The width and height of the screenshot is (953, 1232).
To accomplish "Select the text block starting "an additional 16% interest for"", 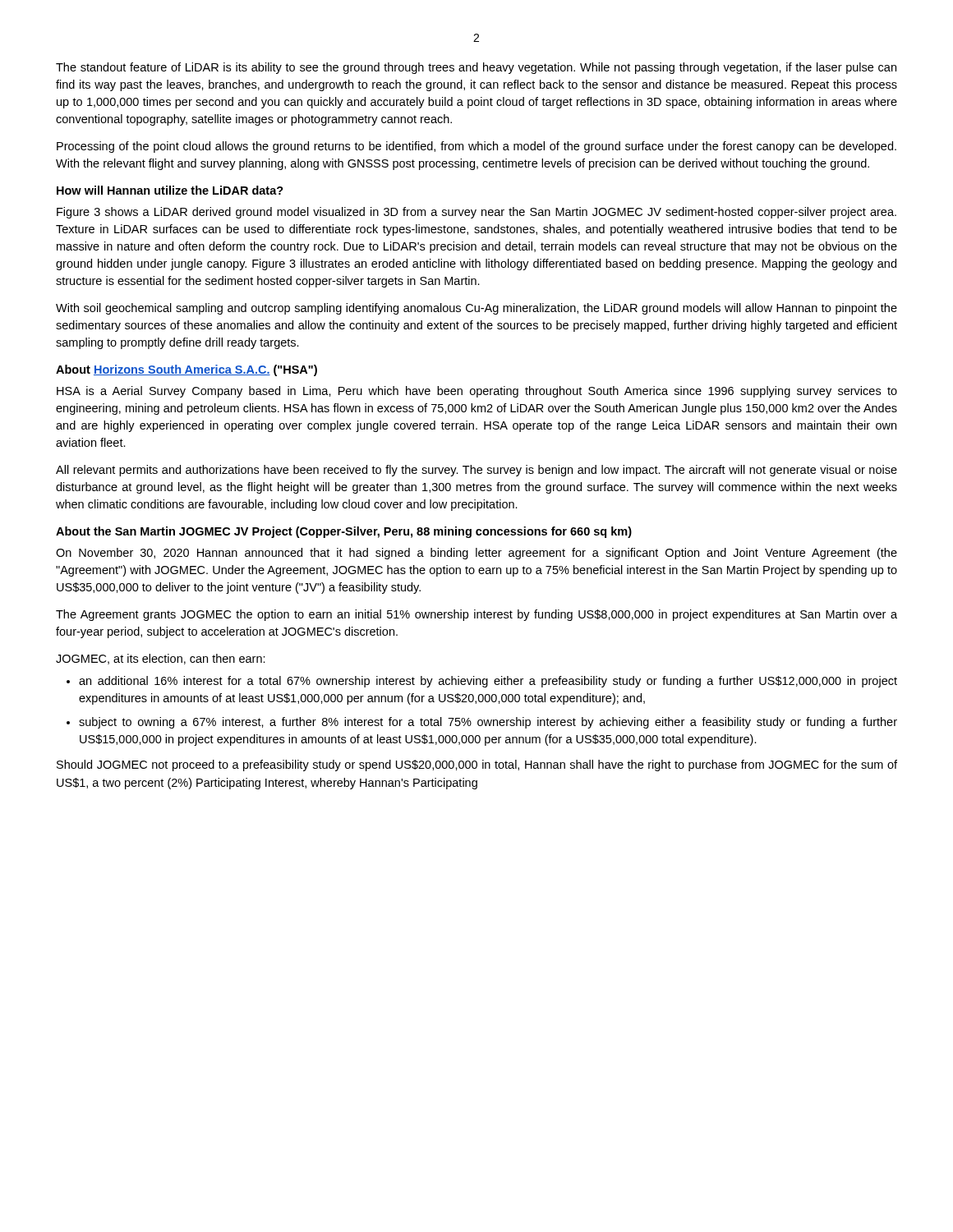I will pos(488,690).
